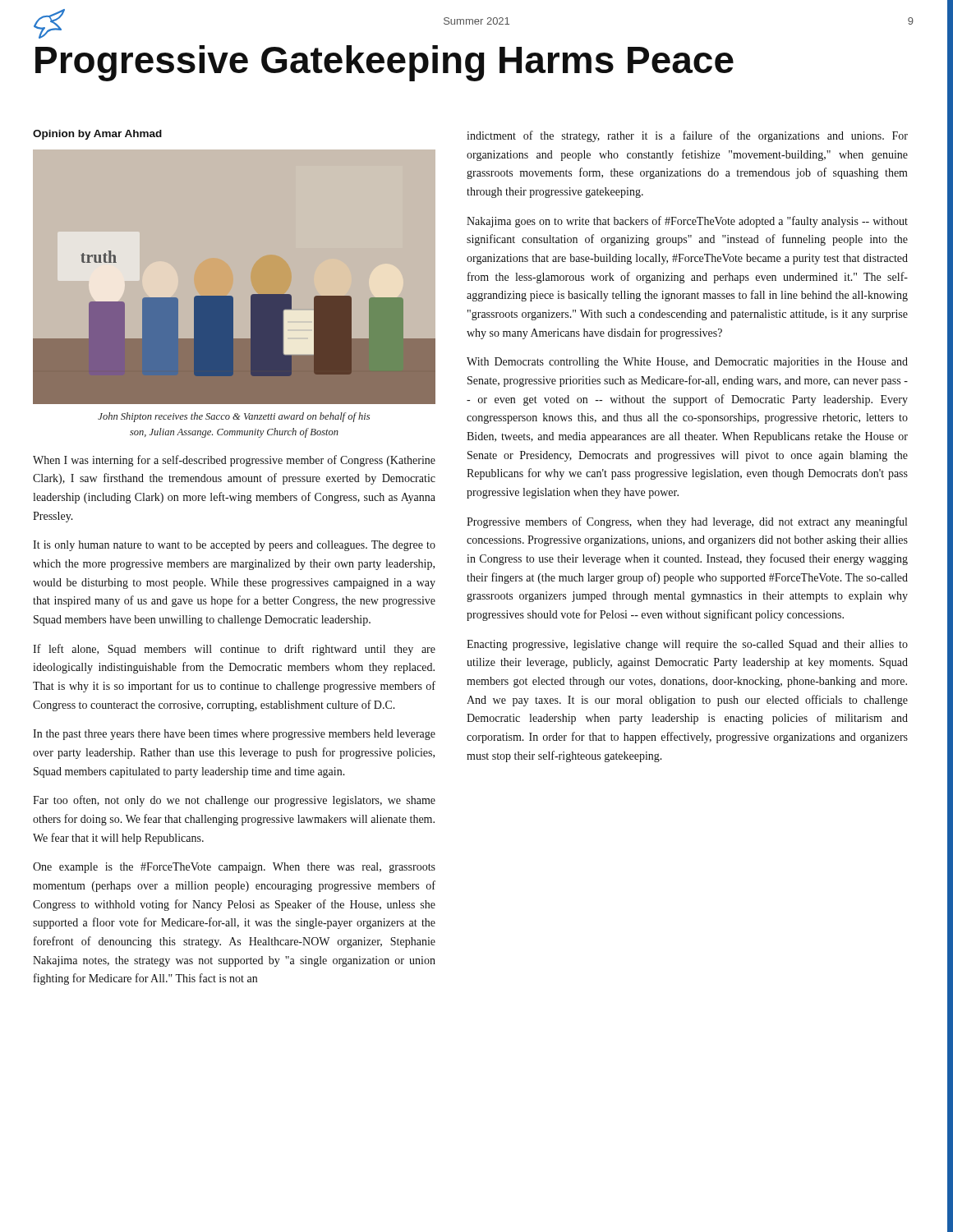The image size is (953, 1232).
Task: Click on the region starting "Nakajima goes on to"
Action: 687,277
